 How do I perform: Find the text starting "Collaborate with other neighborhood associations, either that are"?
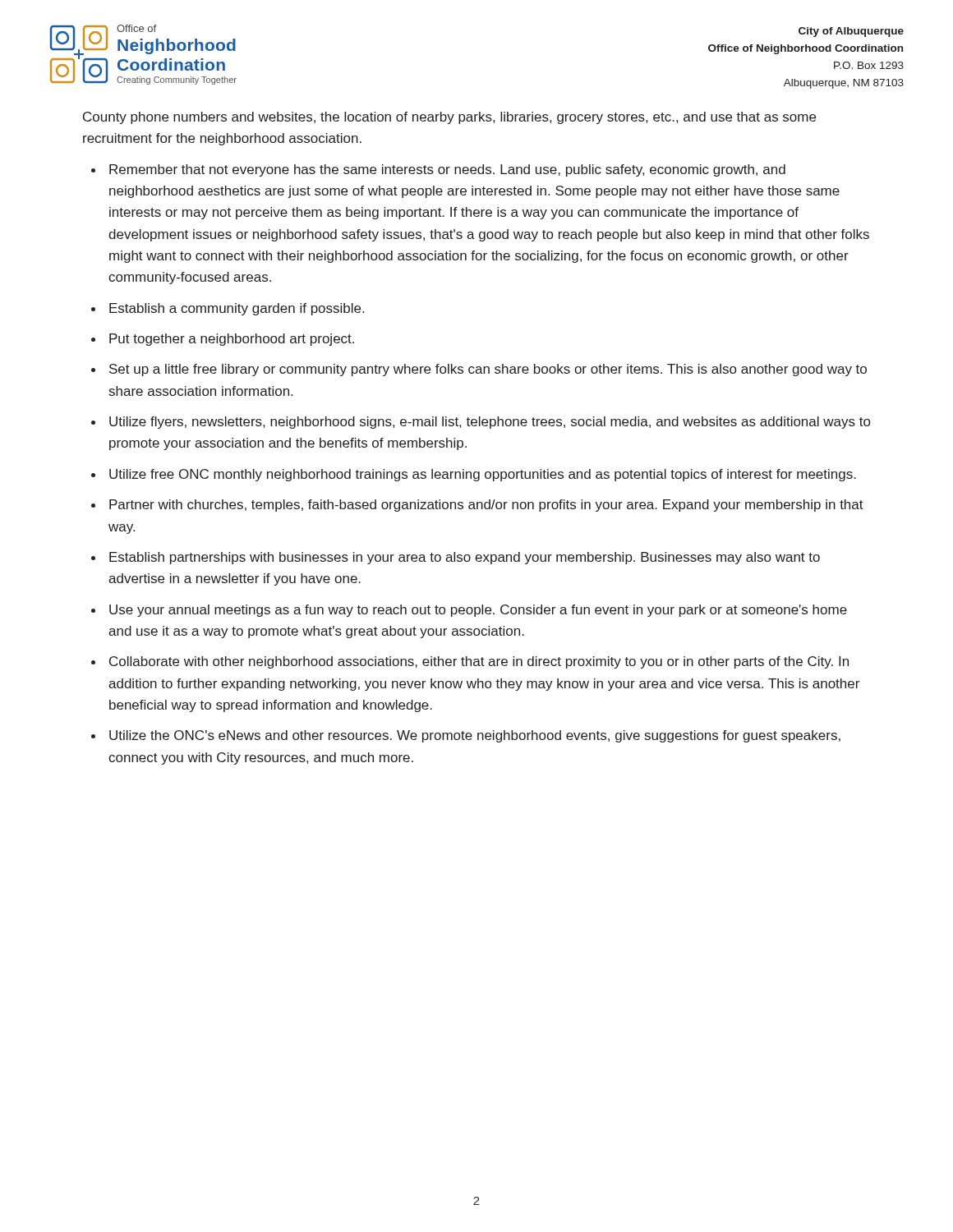click(x=484, y=683)
